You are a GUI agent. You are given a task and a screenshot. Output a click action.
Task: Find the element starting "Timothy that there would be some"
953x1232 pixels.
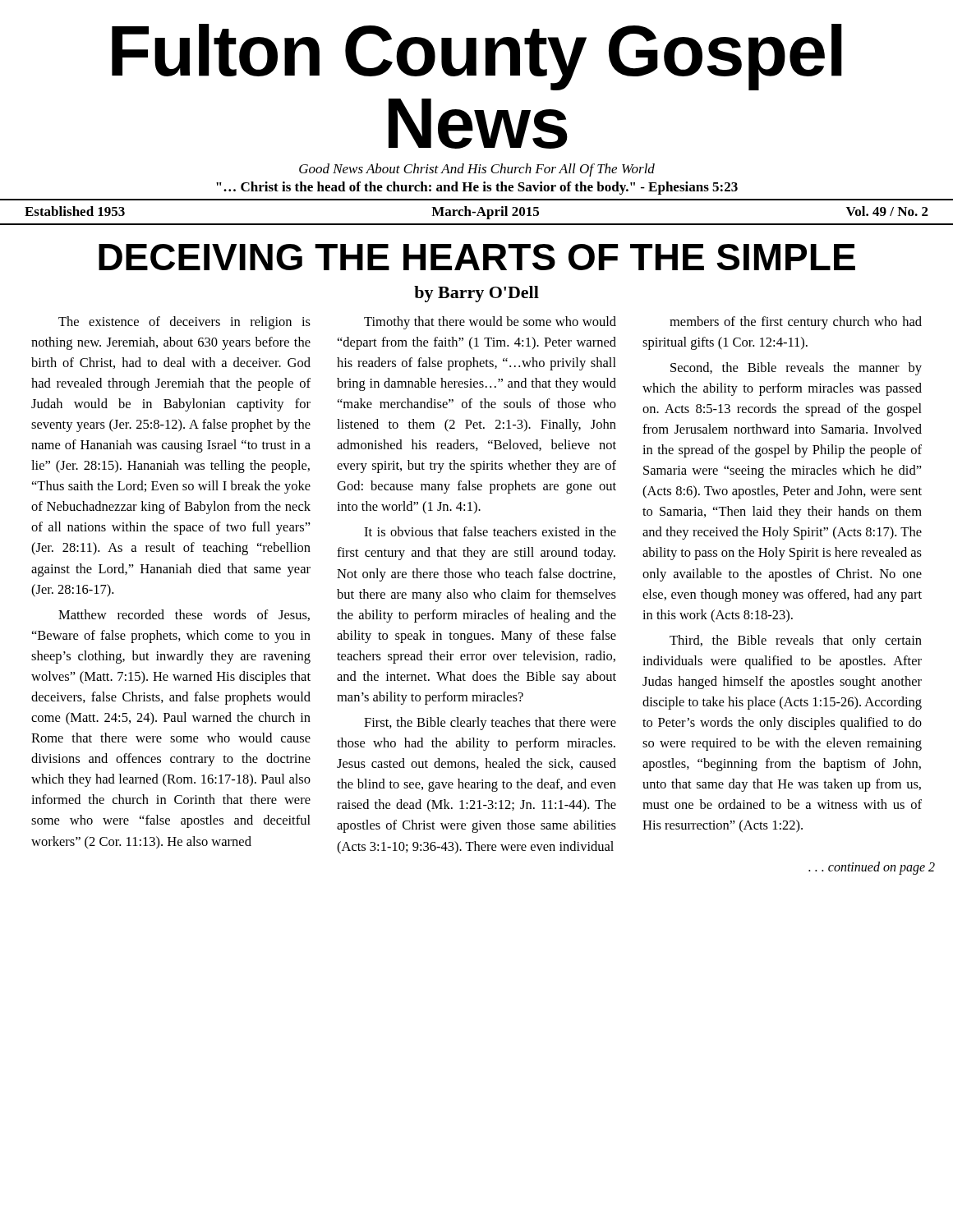coord(476,584)
